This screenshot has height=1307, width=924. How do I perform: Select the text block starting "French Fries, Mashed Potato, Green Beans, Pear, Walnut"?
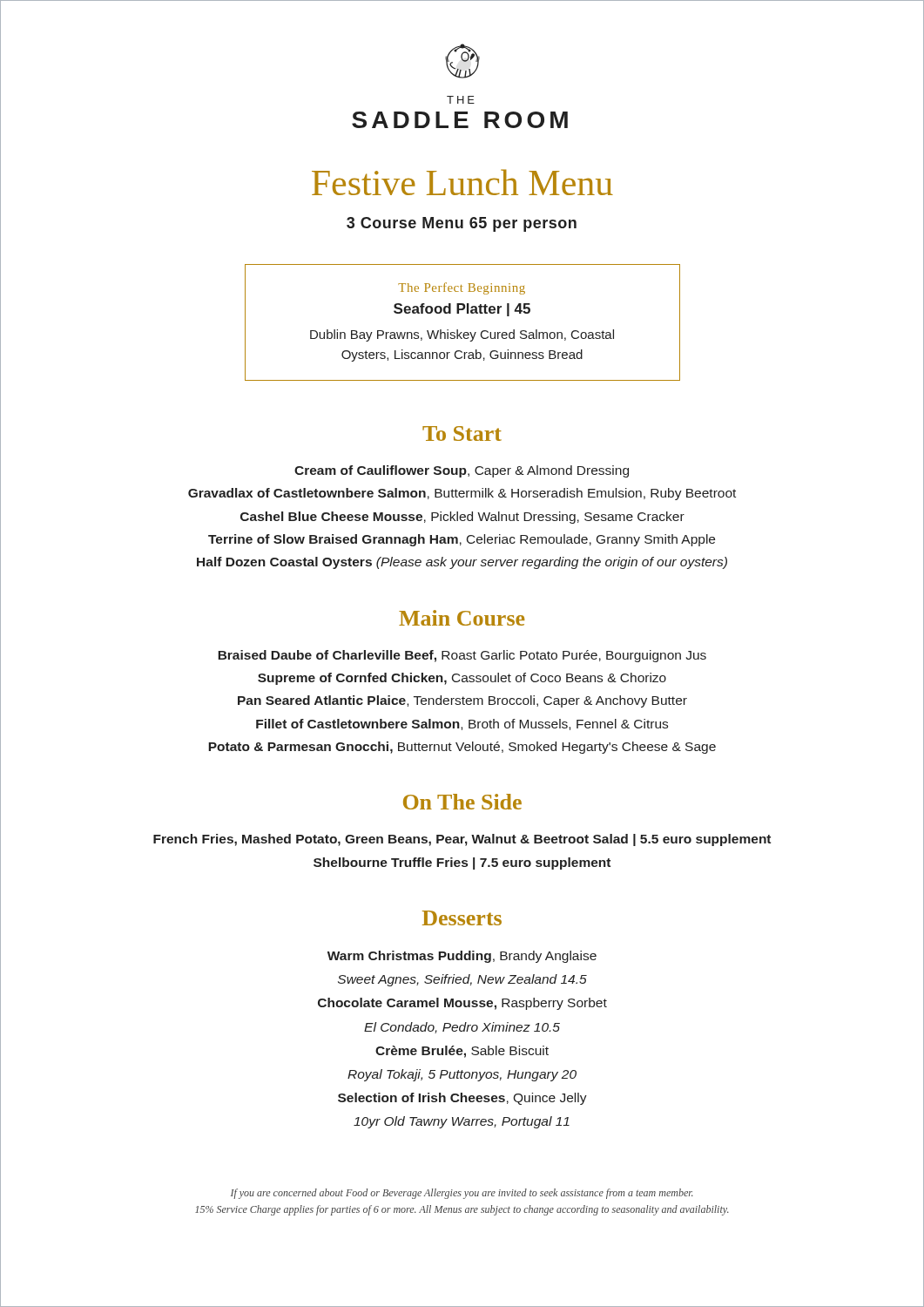pyautogui.click(x=462, y=839)
